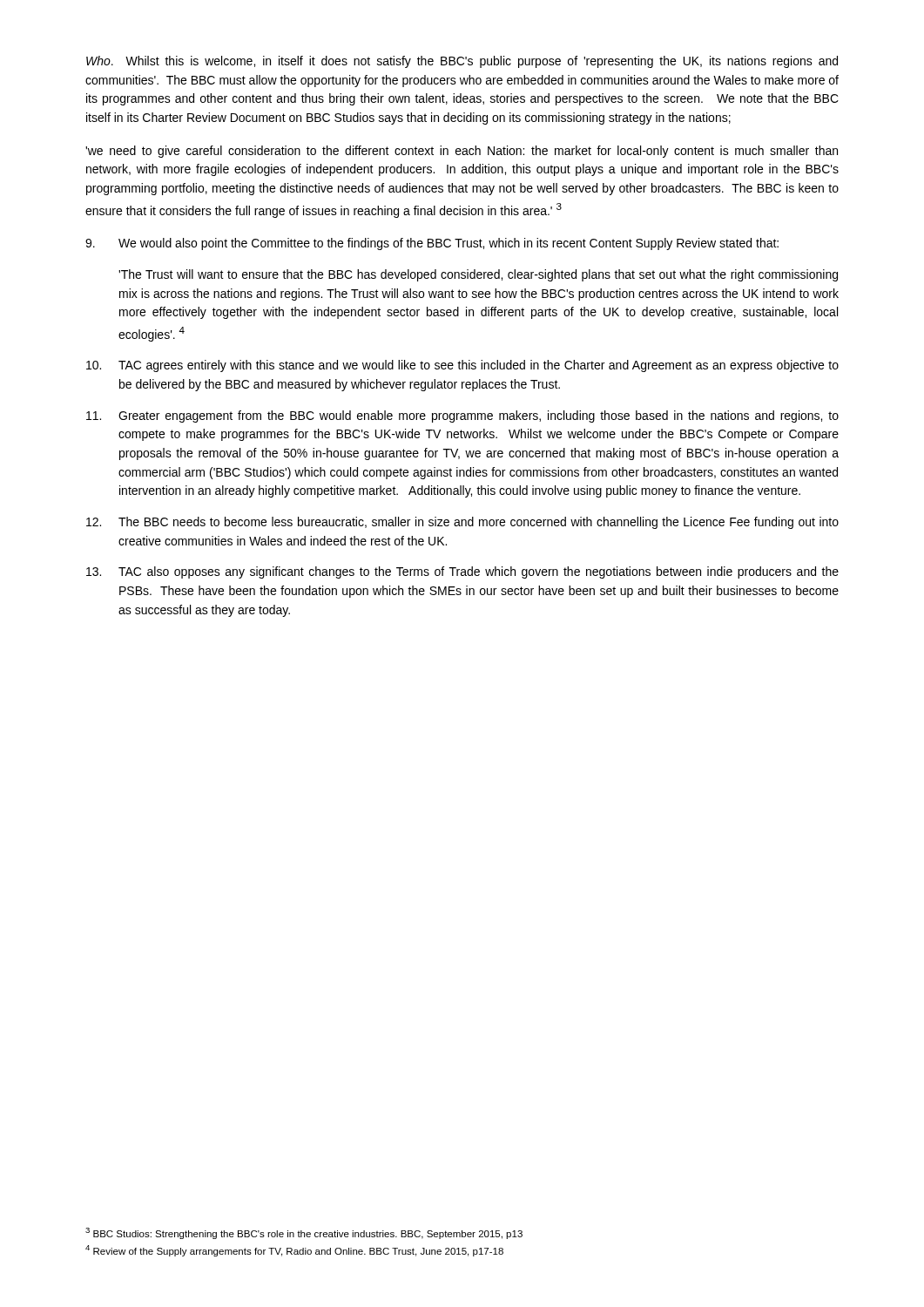The height and width of the screenshot is (1307, 924).
Task: Click on the footnote that reads "3 BBC Studios: Strengthening the"
Action: click(304, 1232)
